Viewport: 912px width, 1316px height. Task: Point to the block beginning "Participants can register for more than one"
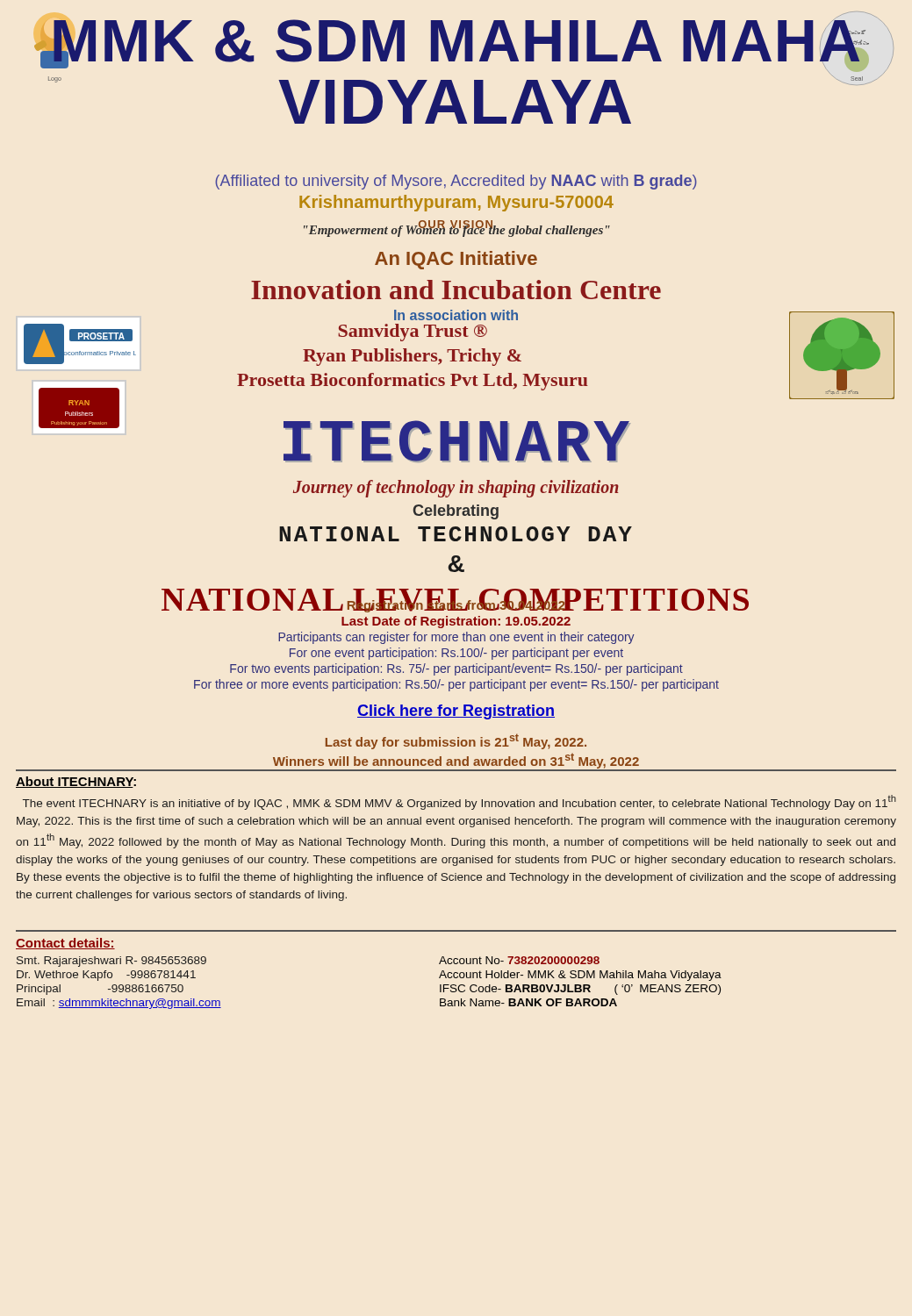pos(456,661)
